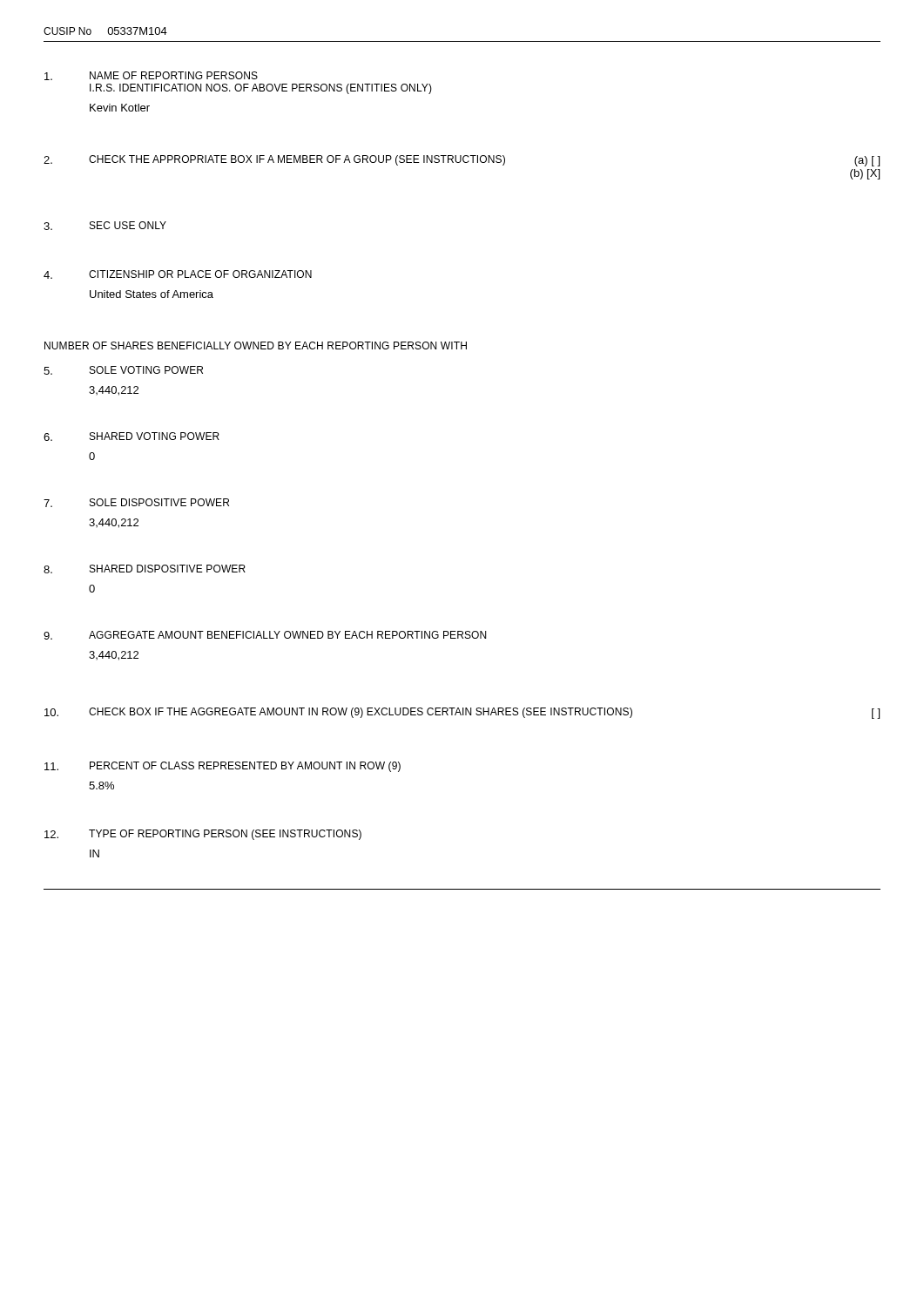924x1307 pixels.
Task: Select the region starting "SHARED VOTING POWER"
Action: (155, 436)
